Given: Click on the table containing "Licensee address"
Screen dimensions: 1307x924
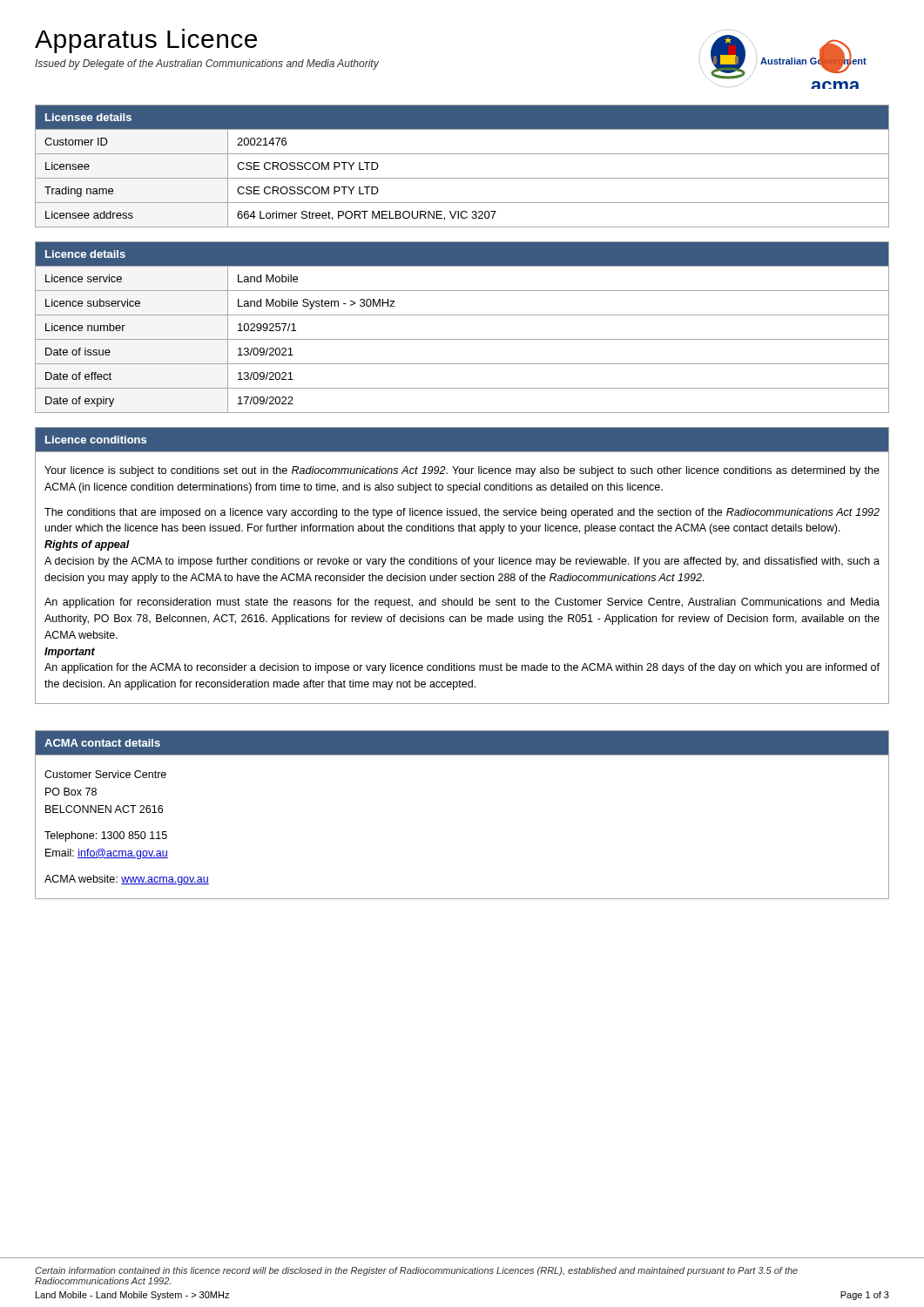Looking at the screenshot, I should point(462,166).
